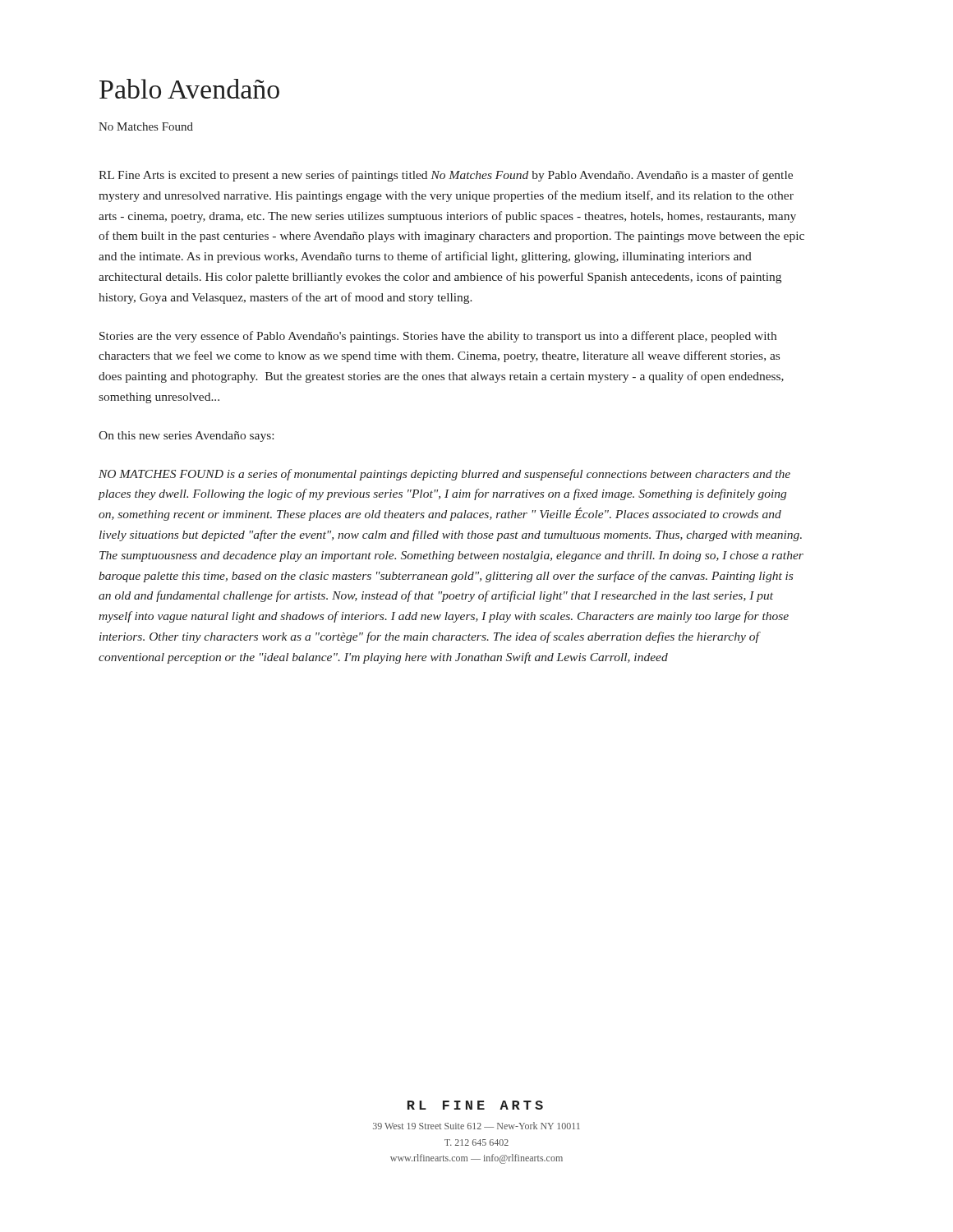This screenshot has width=953, height=1232.
Task: Find the text starting "Pablo Avendaño"
Action: coord(189,89)
